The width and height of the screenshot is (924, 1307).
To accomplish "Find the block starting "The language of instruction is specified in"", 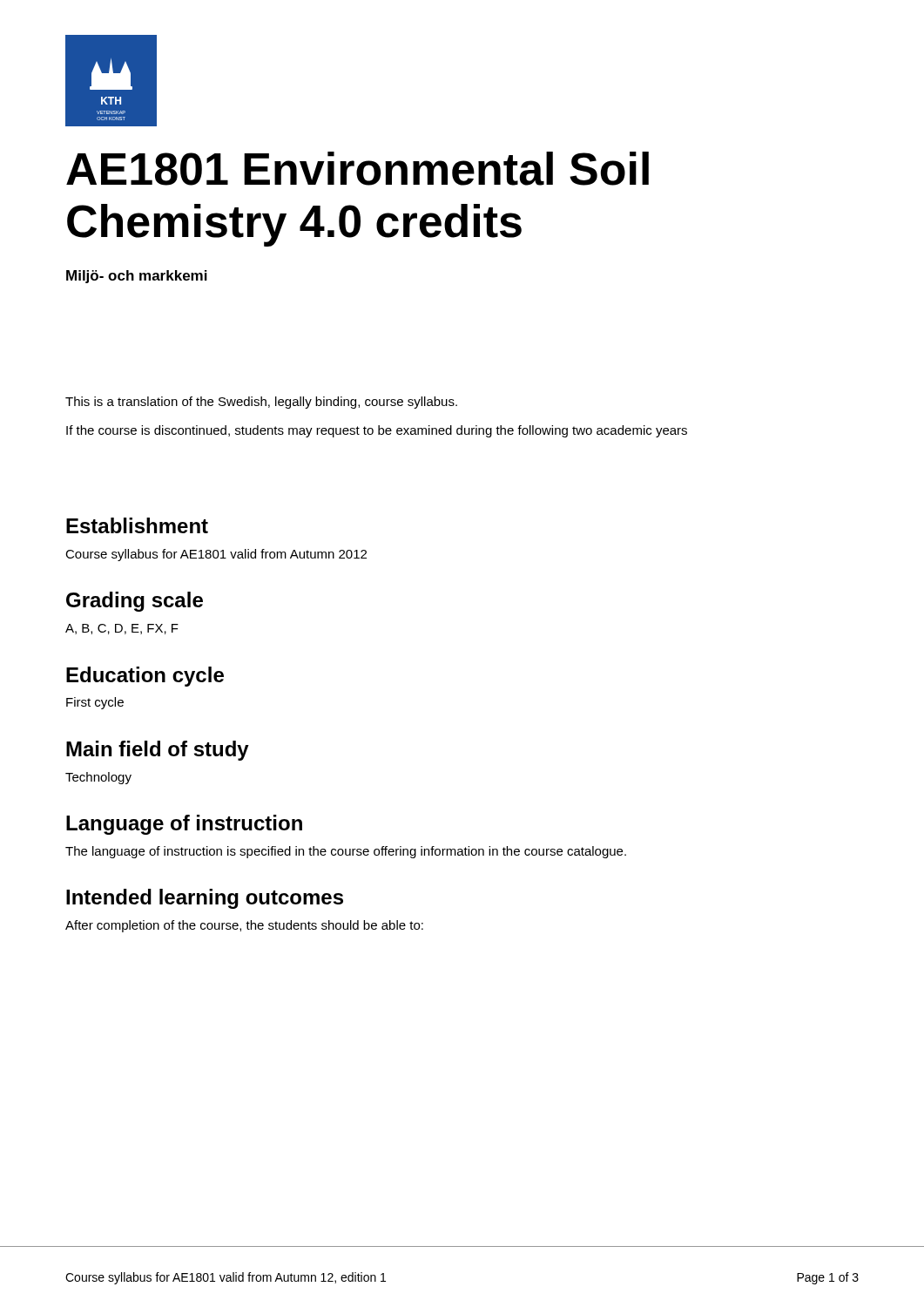I will point(346,851).
